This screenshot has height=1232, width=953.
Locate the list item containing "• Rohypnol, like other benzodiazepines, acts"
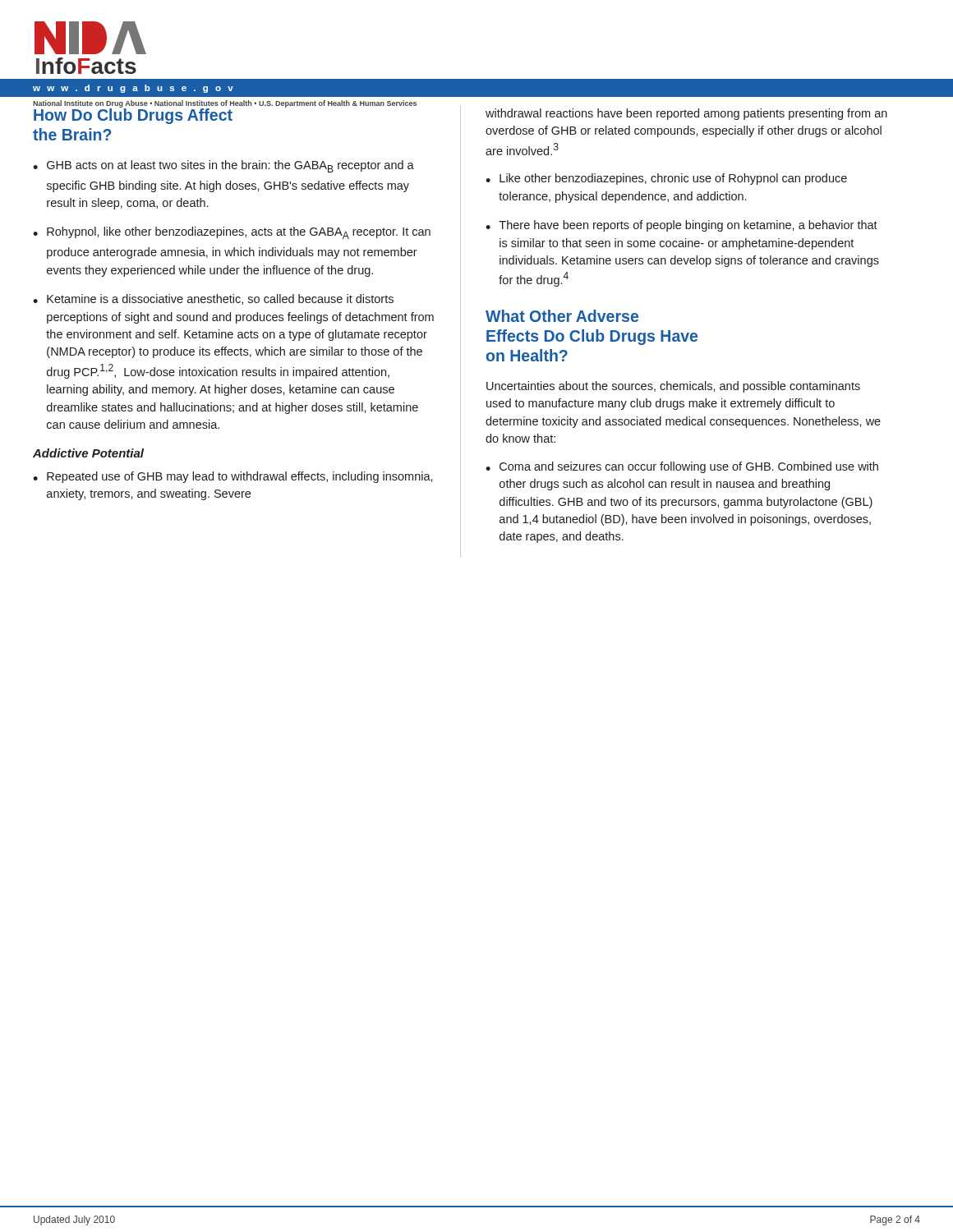234,252
